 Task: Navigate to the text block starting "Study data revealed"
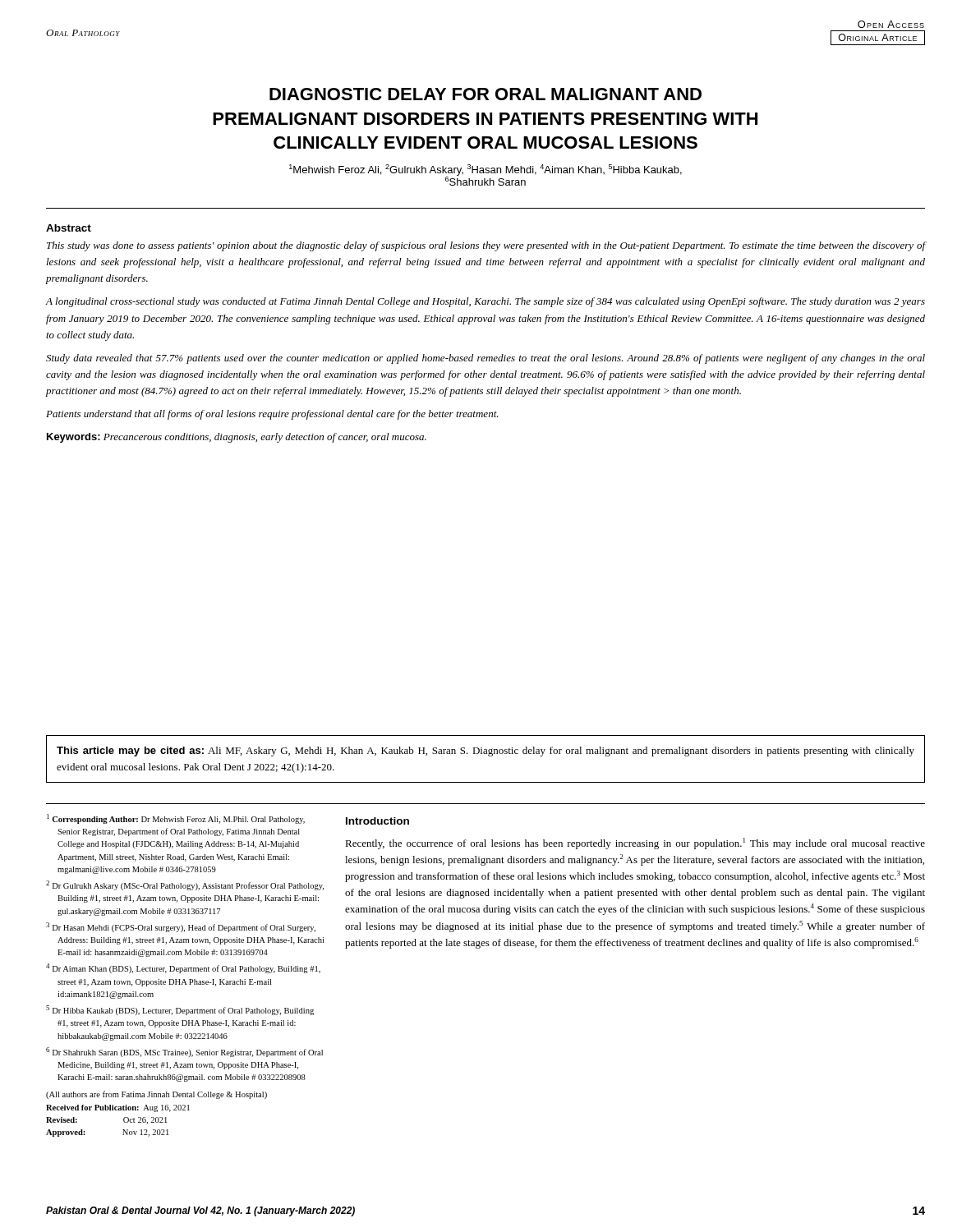486,374
